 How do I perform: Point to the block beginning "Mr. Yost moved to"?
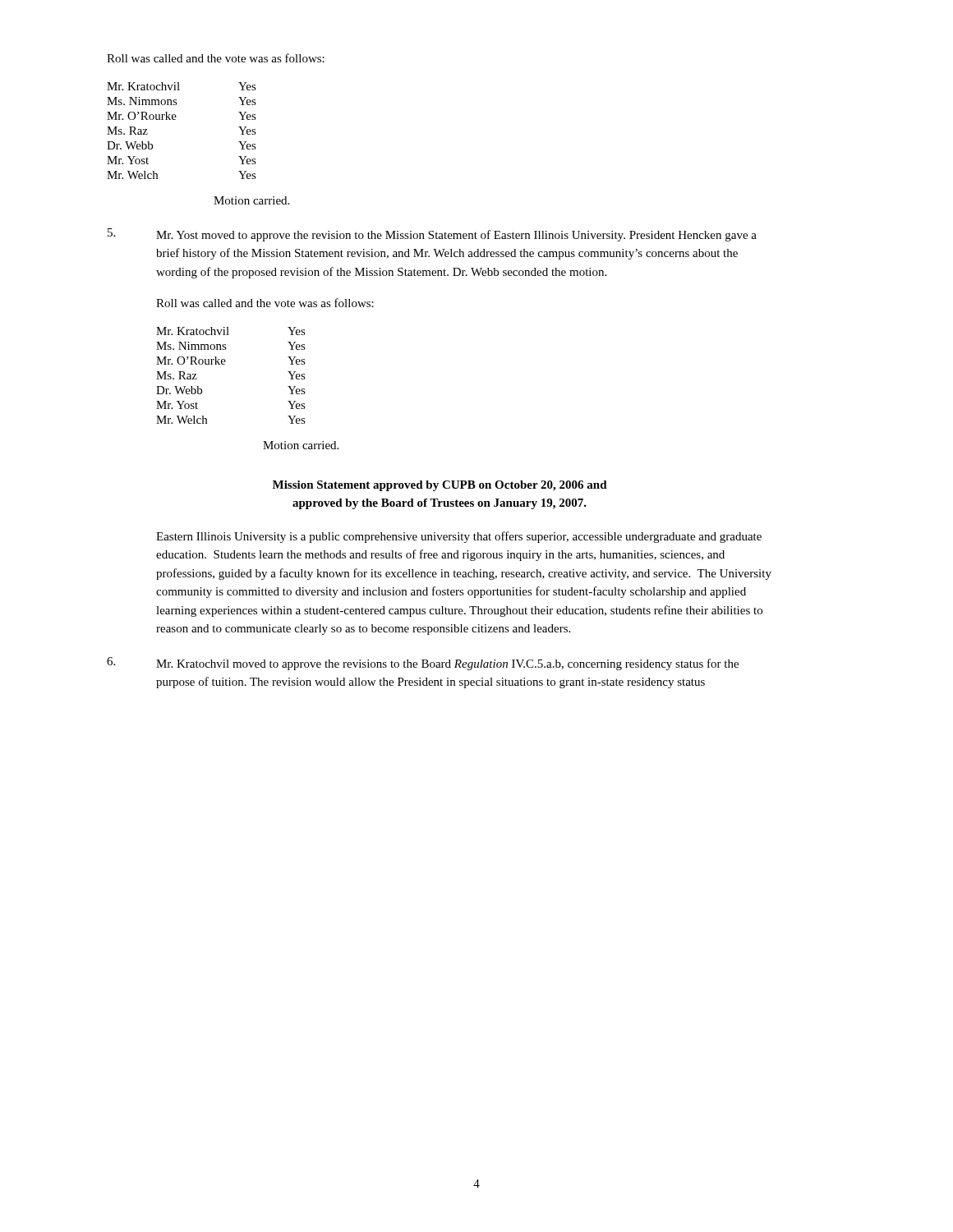coord(456,253)
